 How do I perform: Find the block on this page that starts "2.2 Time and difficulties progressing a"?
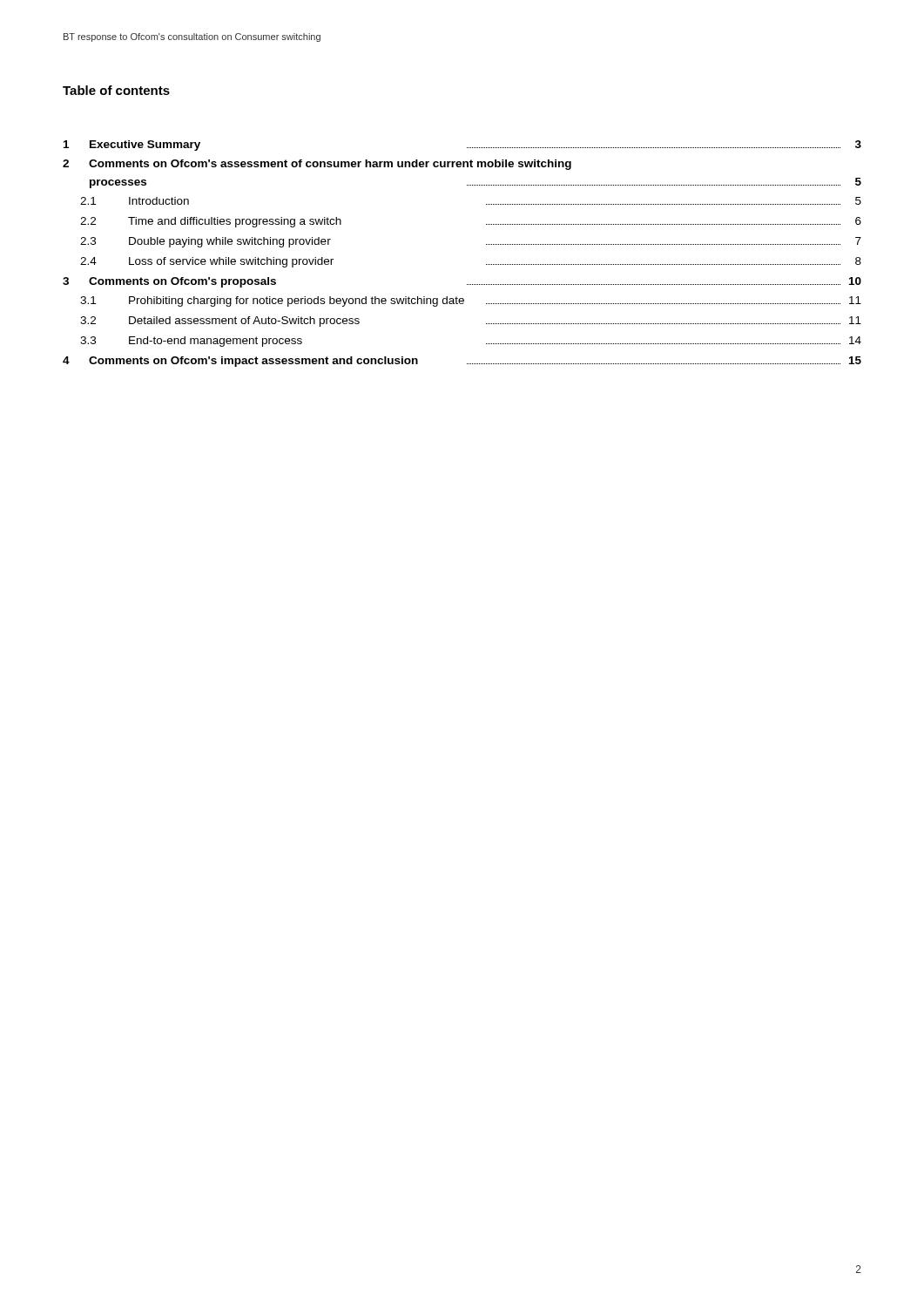(x=236, y=222)
